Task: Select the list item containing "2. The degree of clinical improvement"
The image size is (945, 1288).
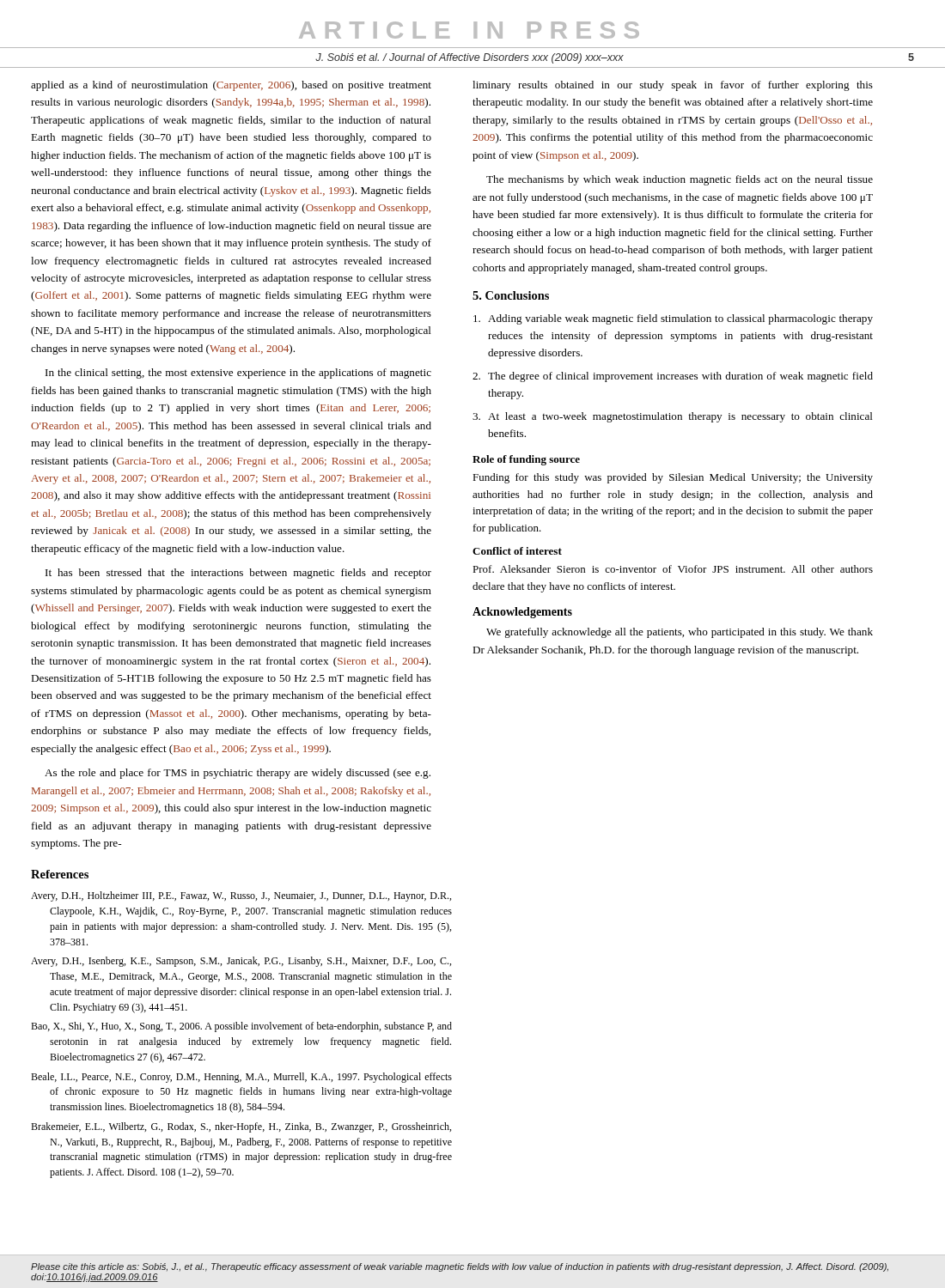Action: (673, 385)
